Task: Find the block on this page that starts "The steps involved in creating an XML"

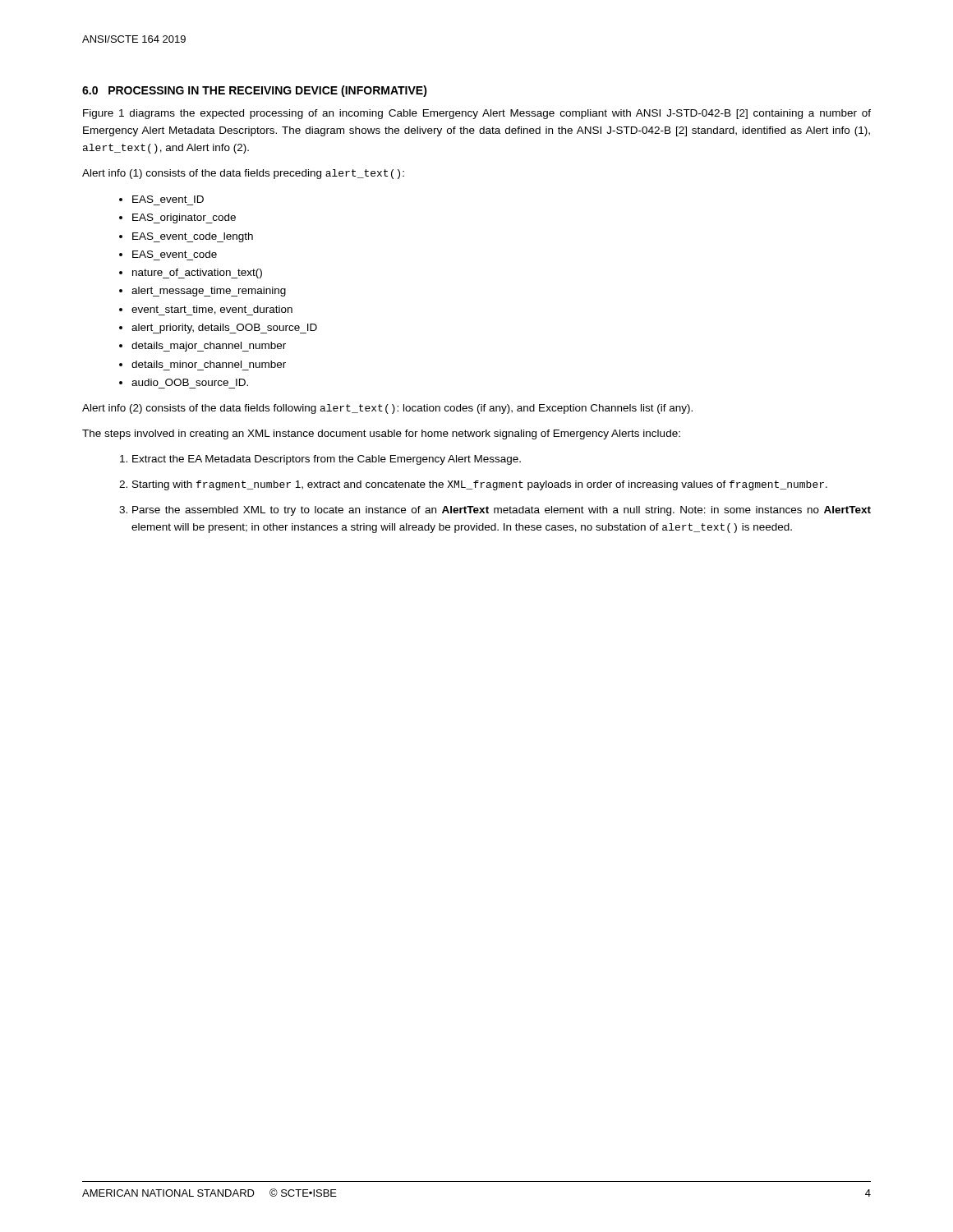Action: pyautogui.click(x=382, y=433)
